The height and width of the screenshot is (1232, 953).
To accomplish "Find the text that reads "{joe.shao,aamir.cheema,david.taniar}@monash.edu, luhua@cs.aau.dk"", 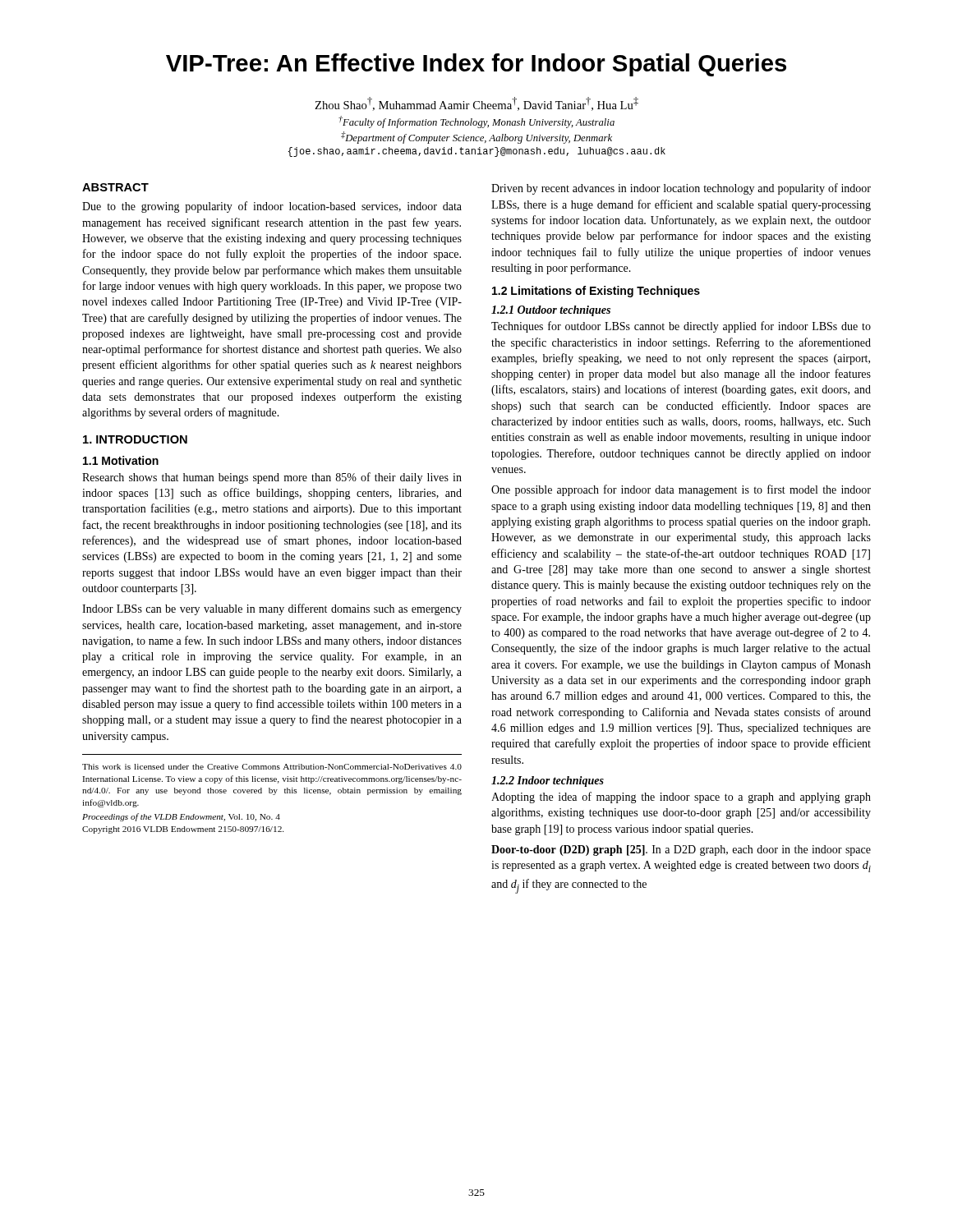I will (x=476, y=152).
